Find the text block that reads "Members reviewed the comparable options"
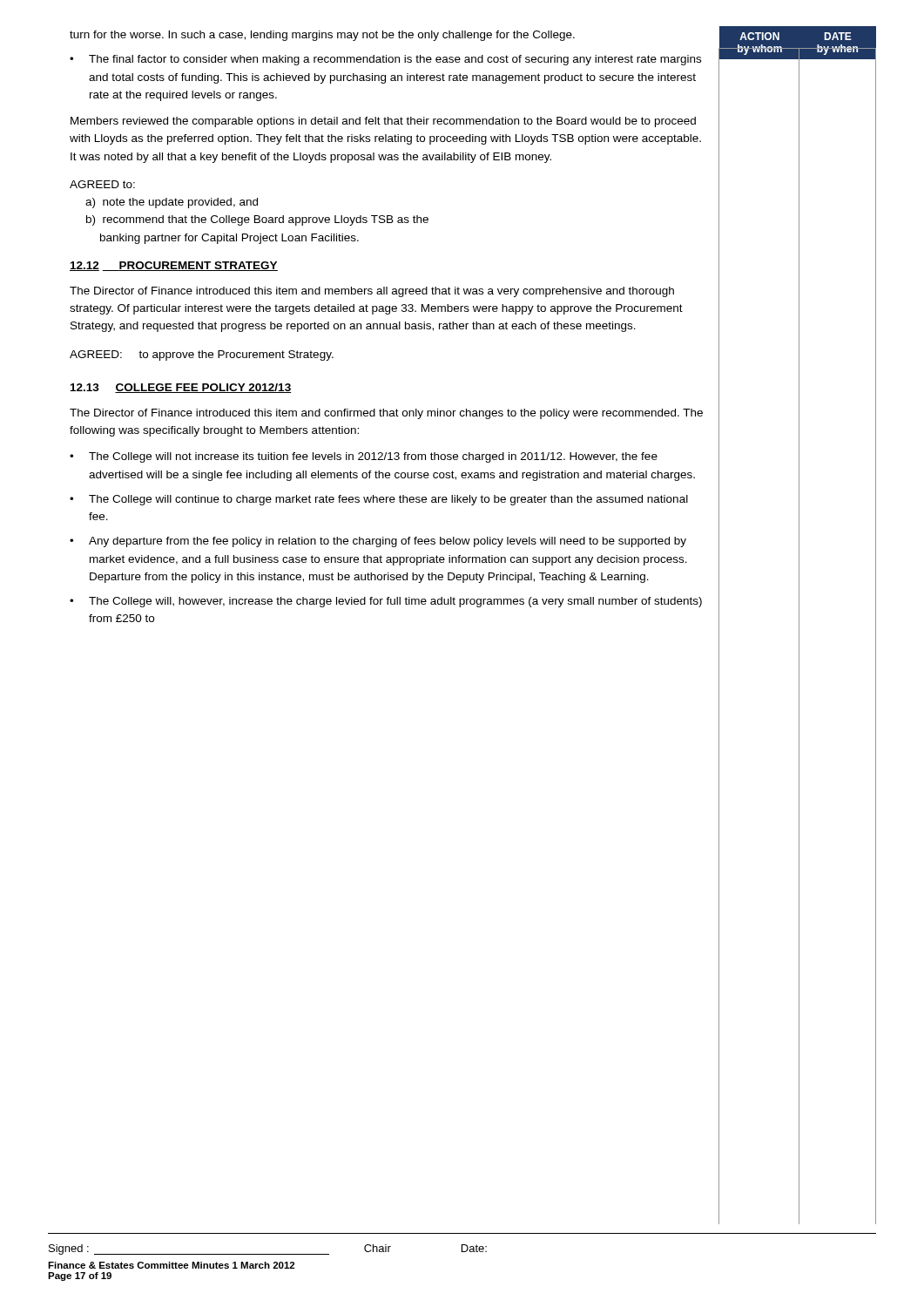924x1307 pixels. [386, 138]
